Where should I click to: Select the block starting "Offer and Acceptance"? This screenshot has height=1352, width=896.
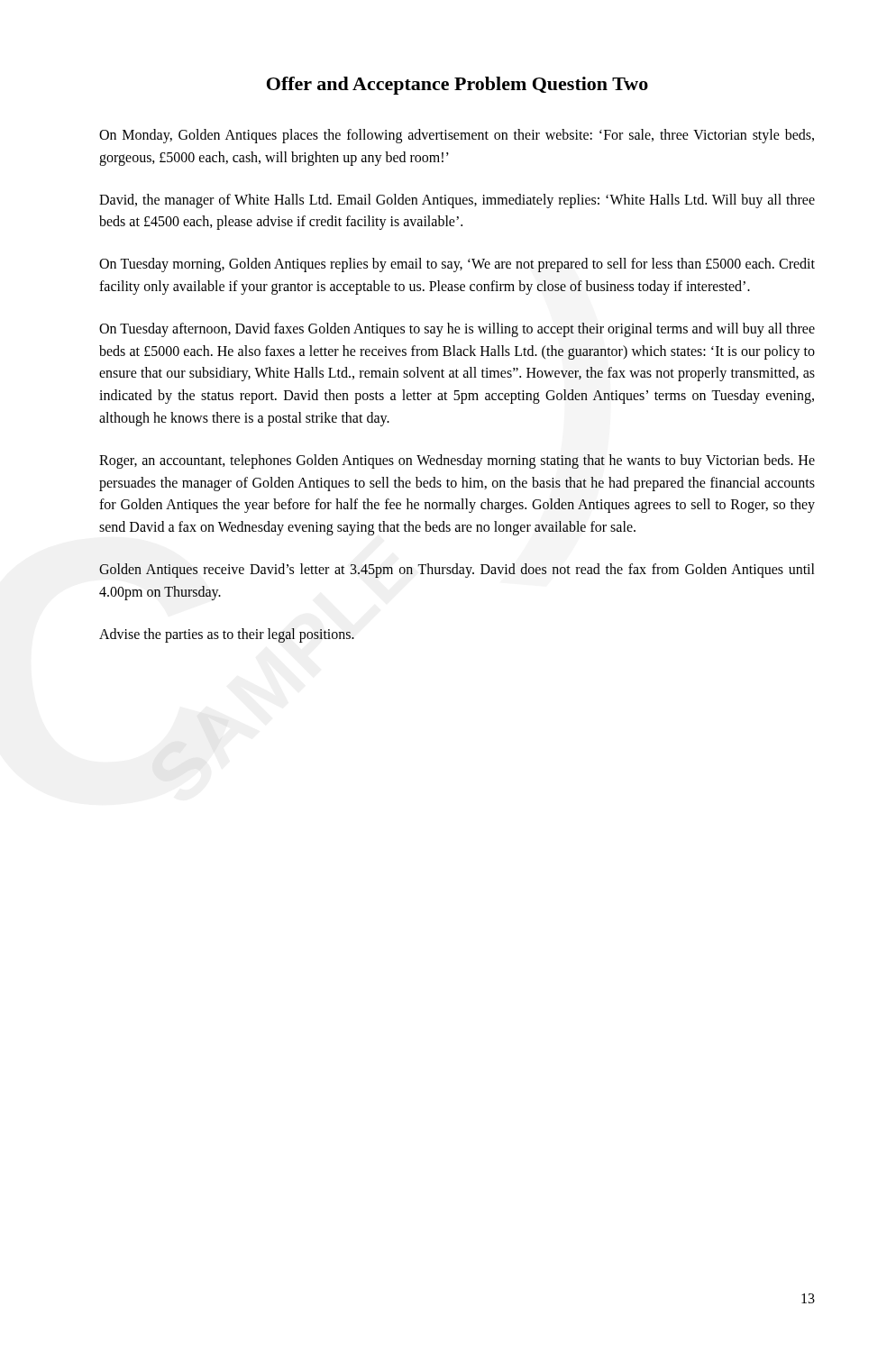coord(457,84)
